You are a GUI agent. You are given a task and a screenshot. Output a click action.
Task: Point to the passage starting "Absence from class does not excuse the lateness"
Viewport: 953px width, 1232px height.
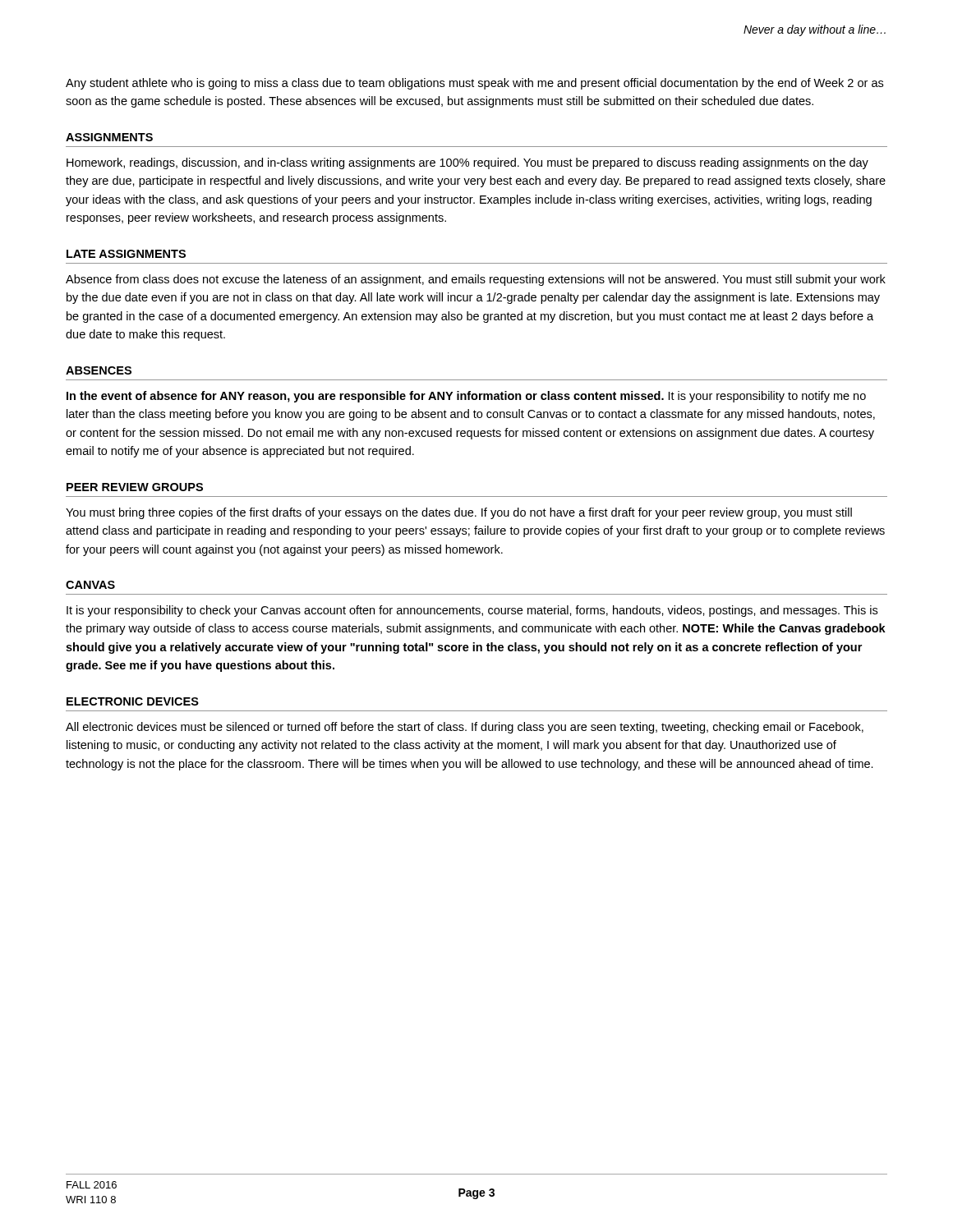point(476,307)
